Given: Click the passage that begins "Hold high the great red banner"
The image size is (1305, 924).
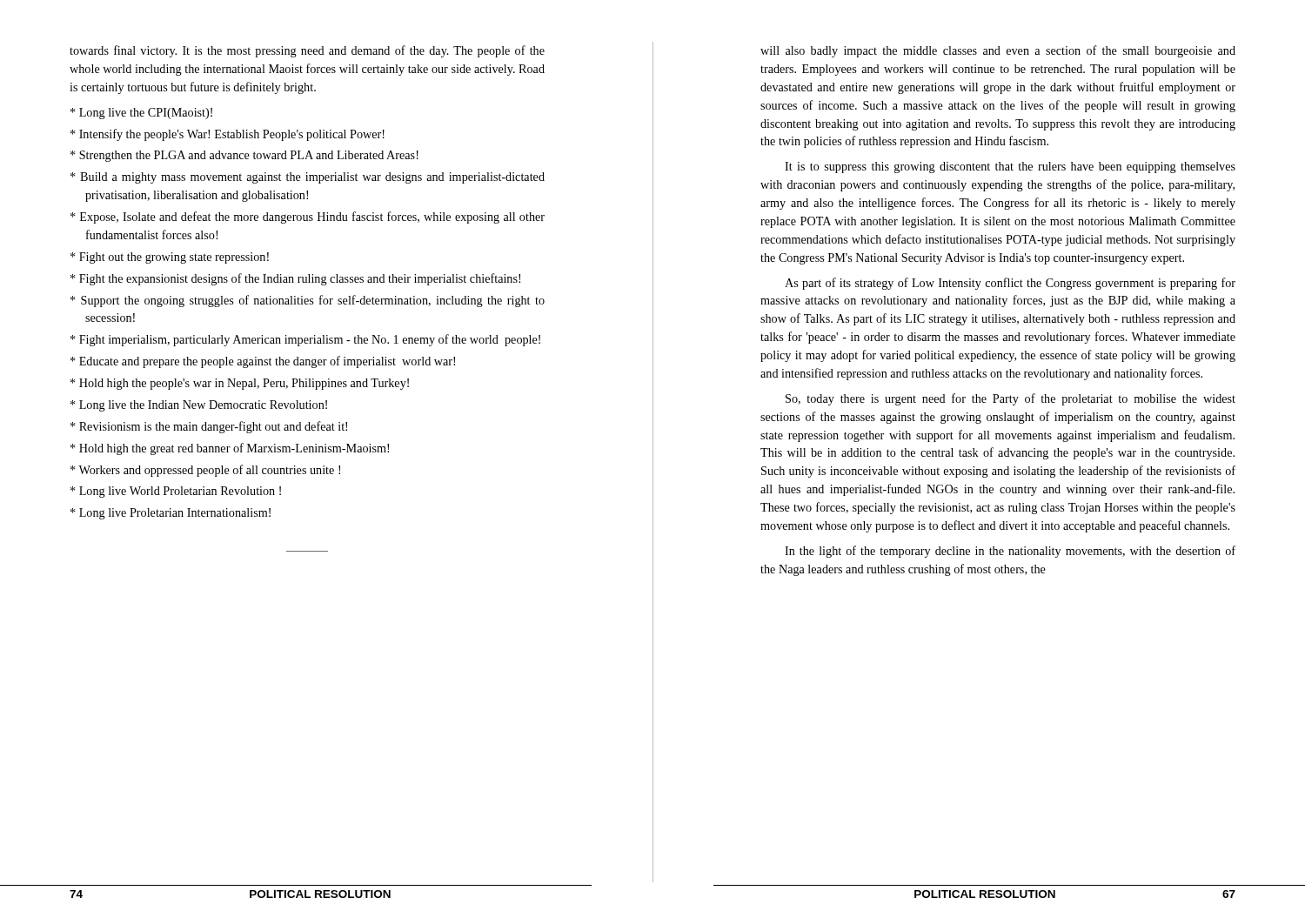Looking at the screenshot, I should coord(230,448).
